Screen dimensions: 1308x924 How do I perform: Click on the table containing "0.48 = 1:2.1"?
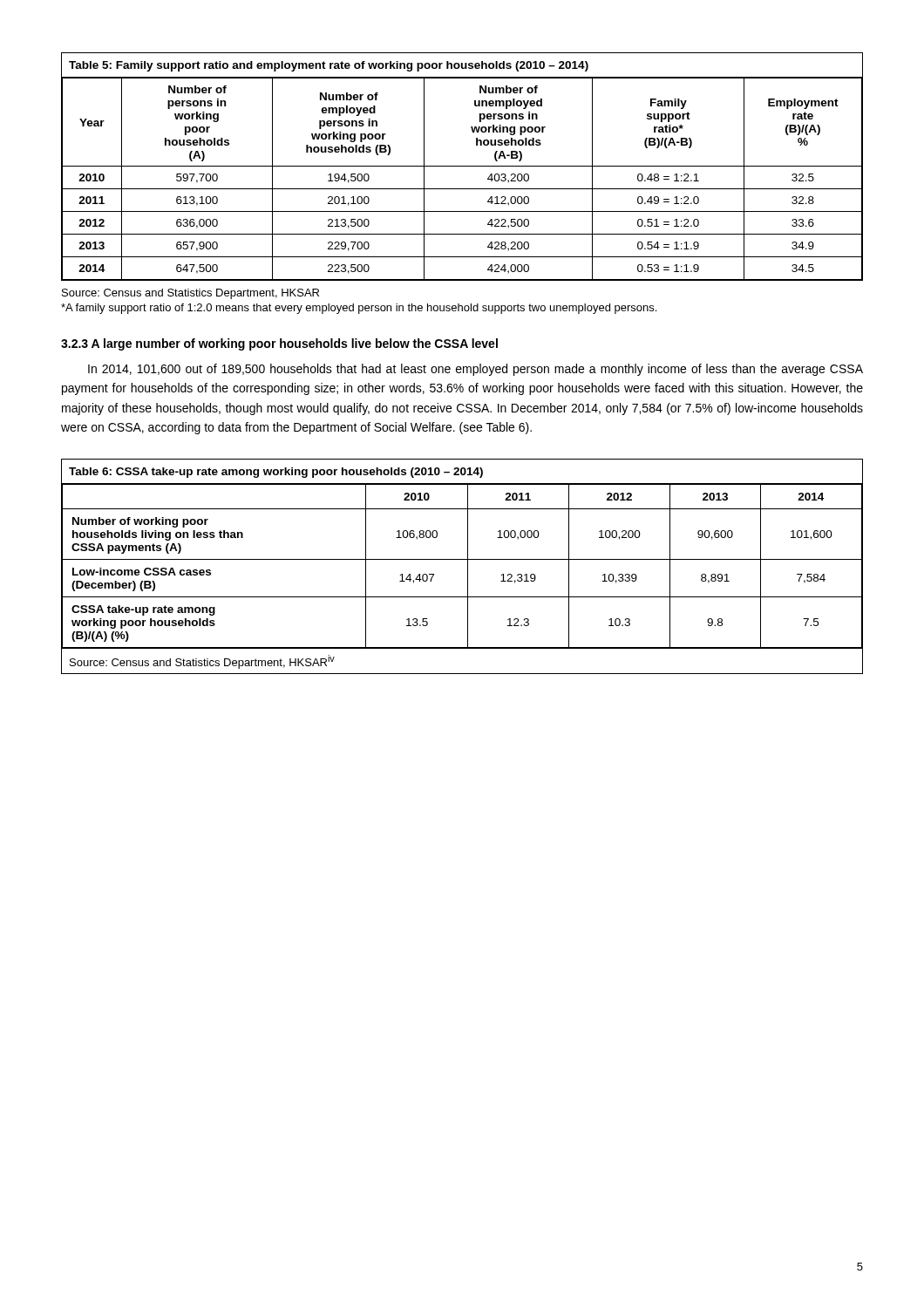pos(462,167)
